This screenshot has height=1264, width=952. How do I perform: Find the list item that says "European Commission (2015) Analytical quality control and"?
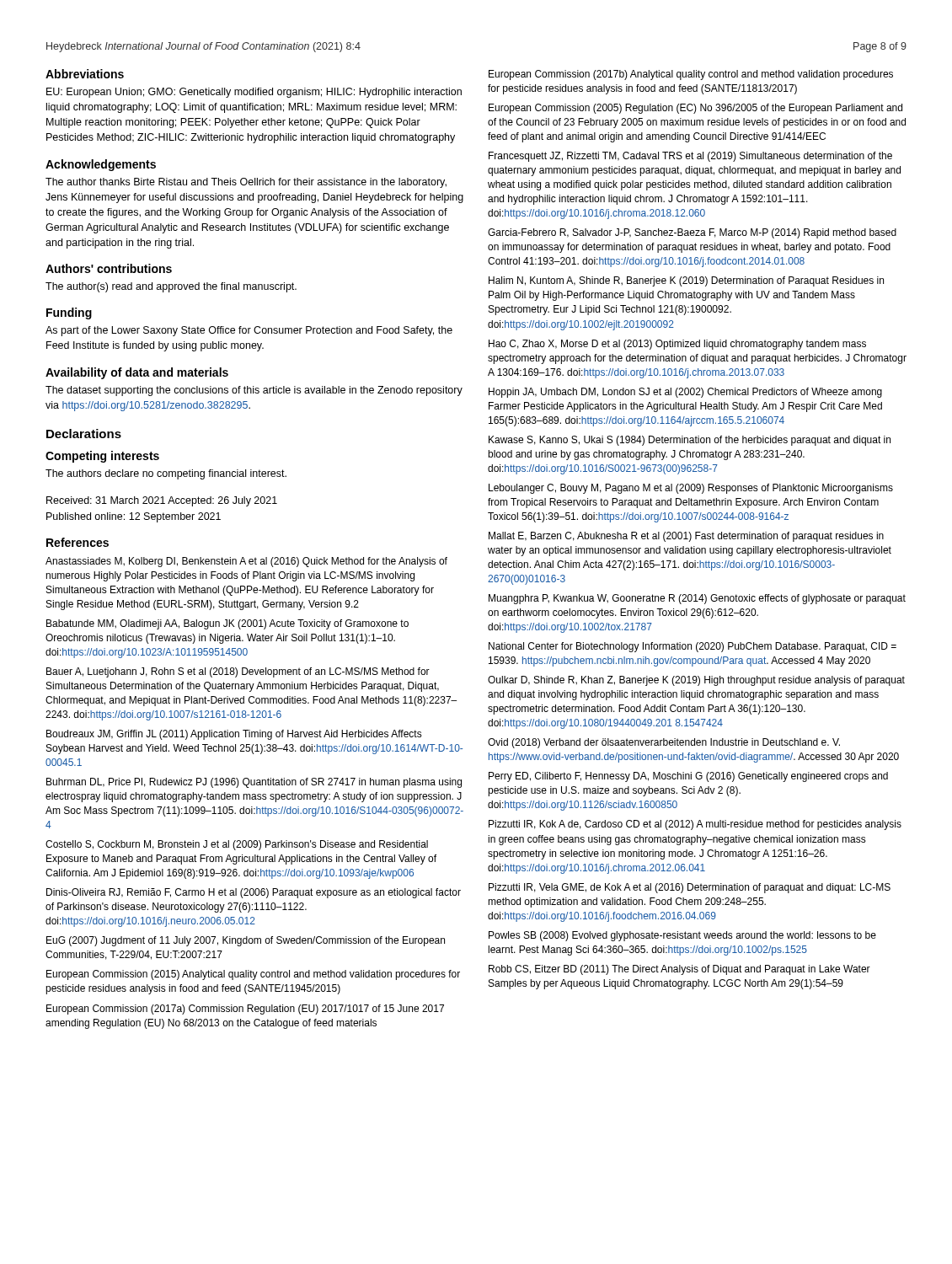coord(253,982)
